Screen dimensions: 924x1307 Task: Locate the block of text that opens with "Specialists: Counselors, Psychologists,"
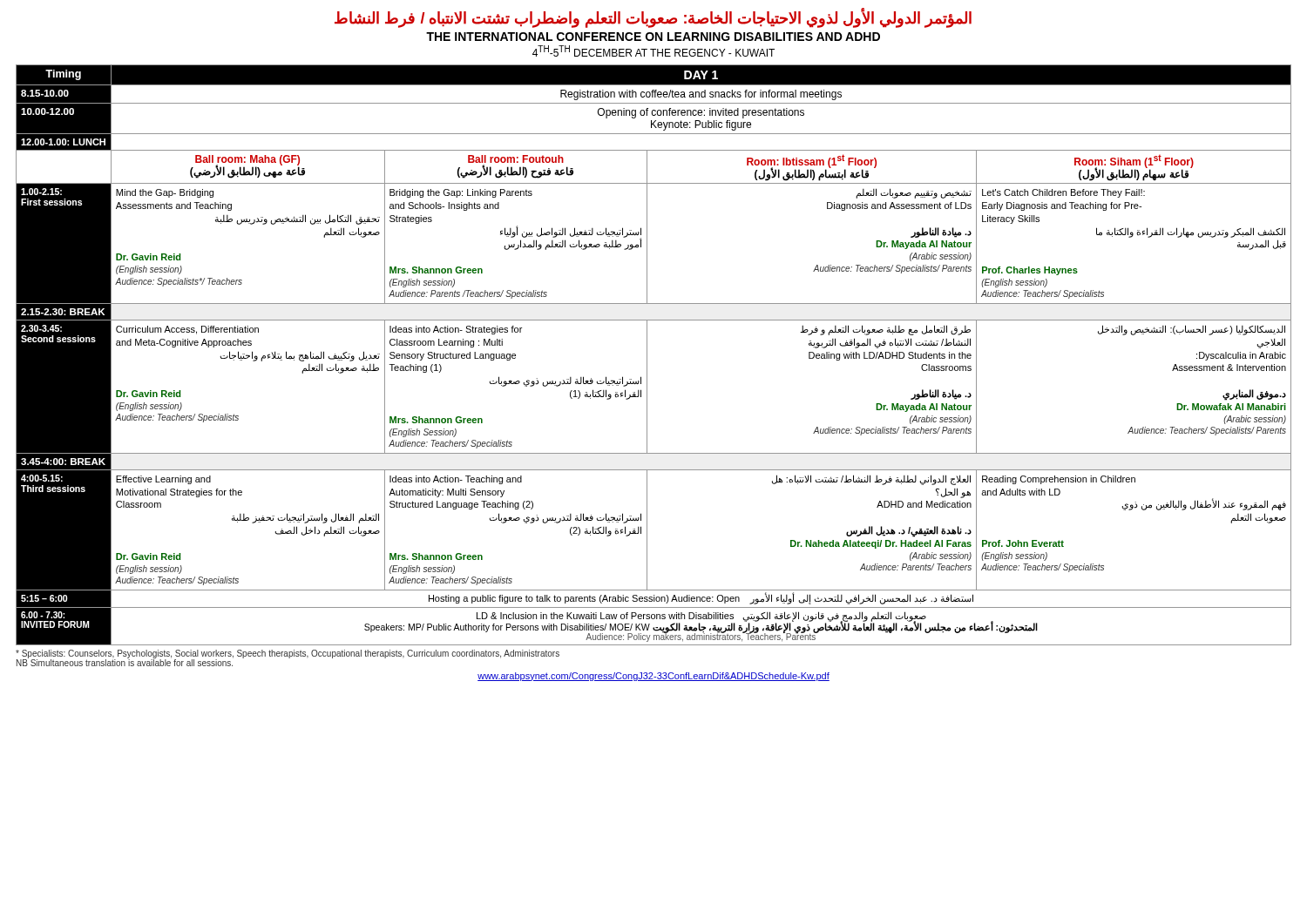[x=288, y=658]
